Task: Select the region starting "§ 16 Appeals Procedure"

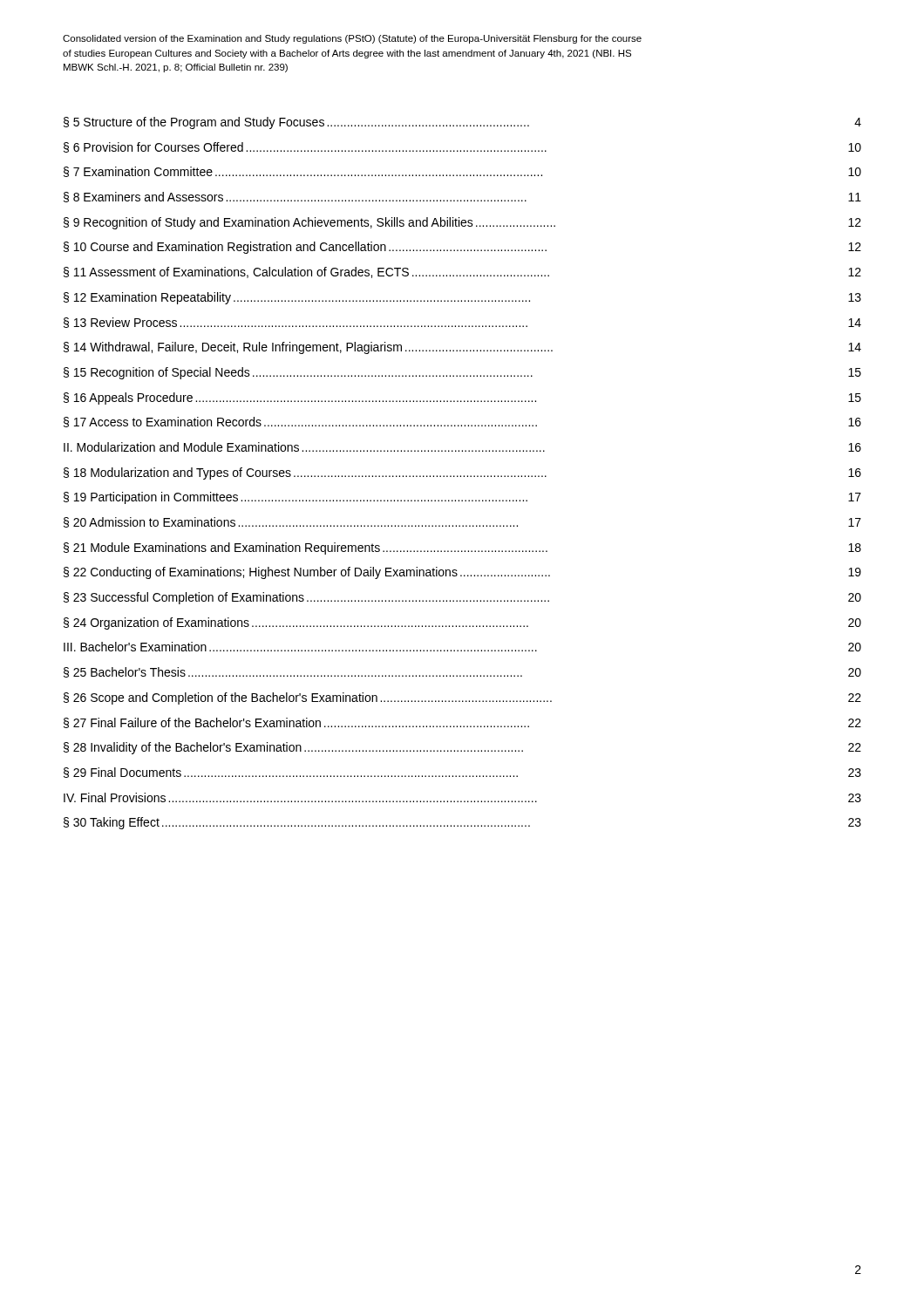Action: 462,398
